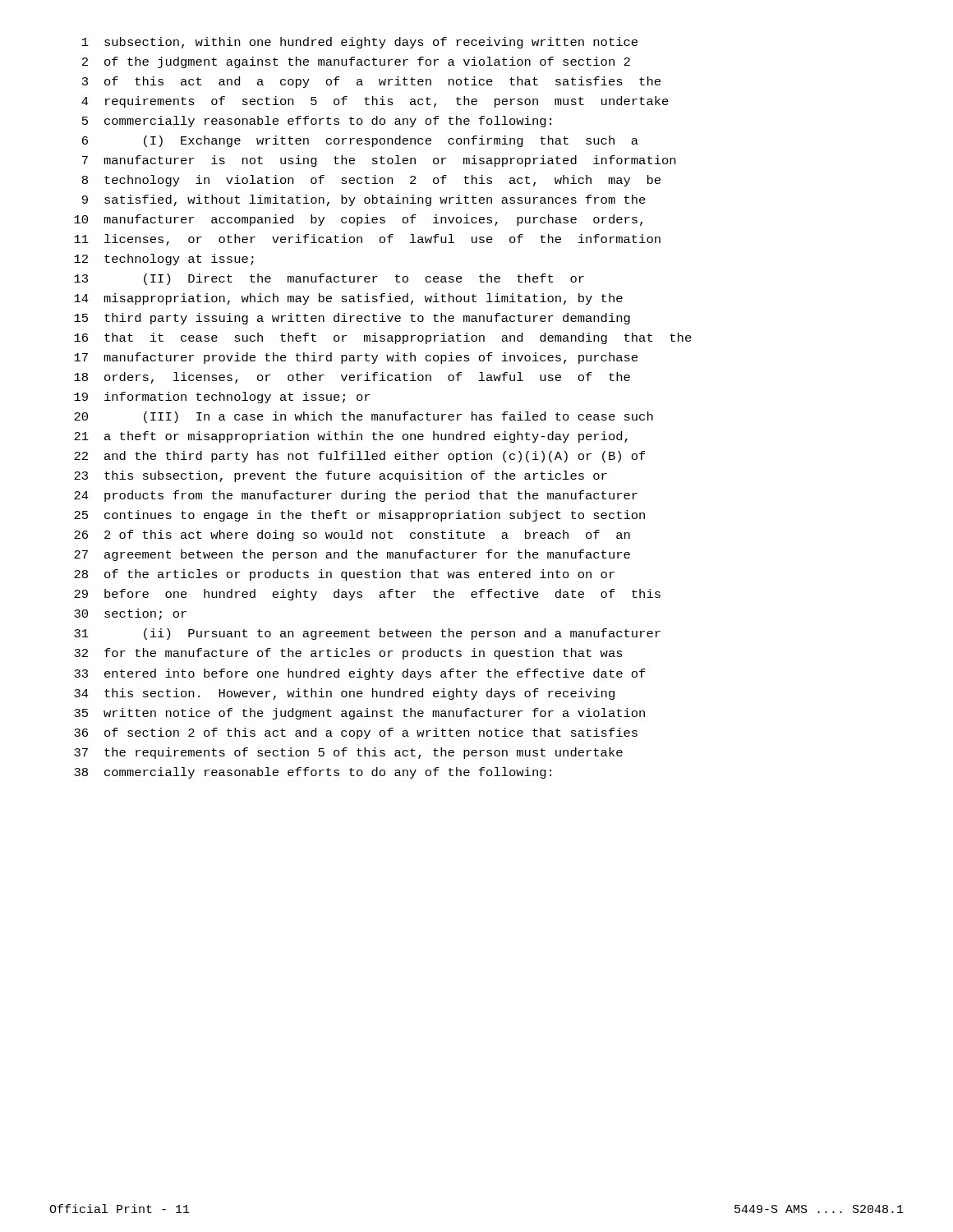This screenshot has width=953, height=1232.
Task: Select the list item that reads "3of this act and a copy"
Action: coord(476,82)
